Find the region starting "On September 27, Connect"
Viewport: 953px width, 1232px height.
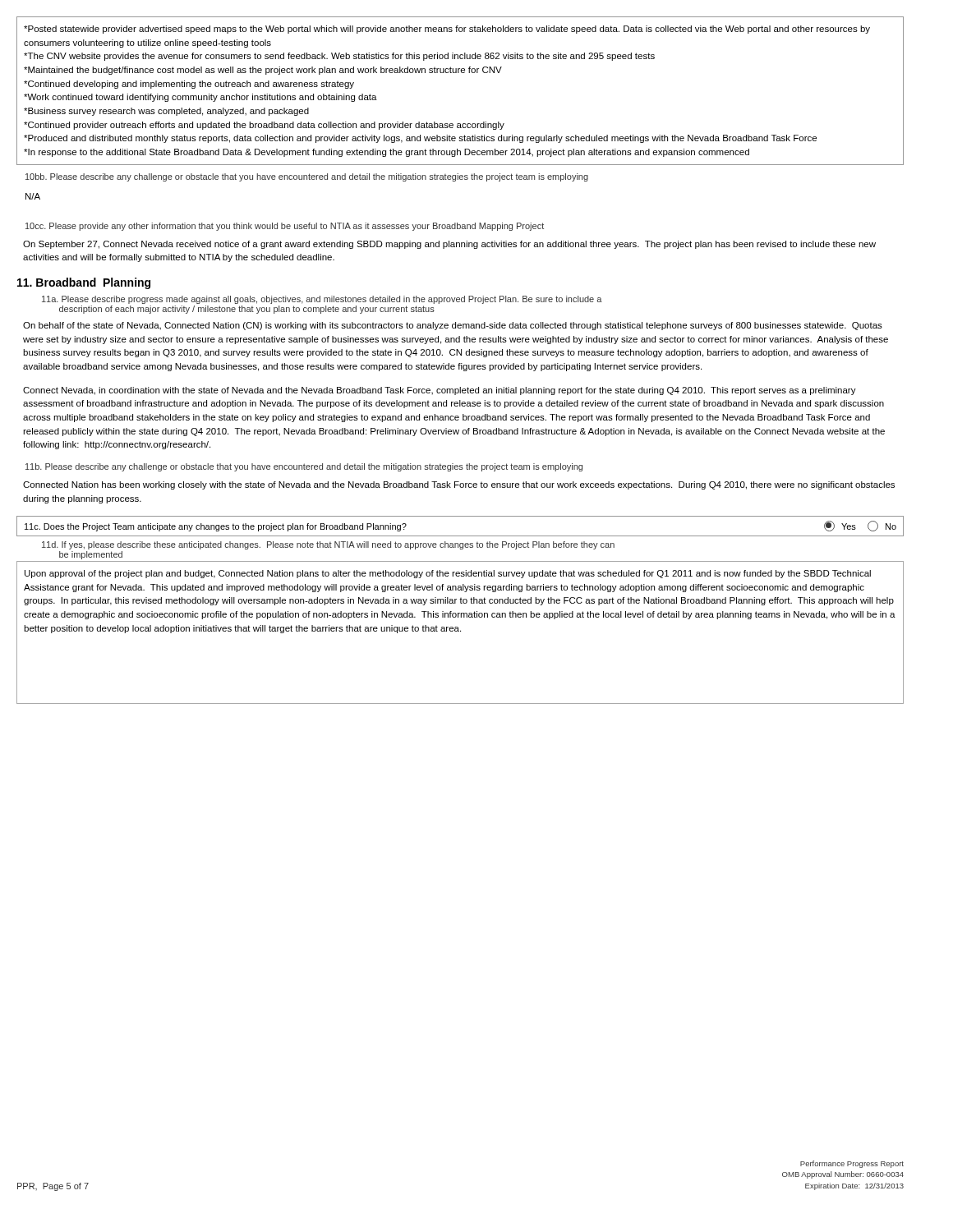tap(449, 251)
